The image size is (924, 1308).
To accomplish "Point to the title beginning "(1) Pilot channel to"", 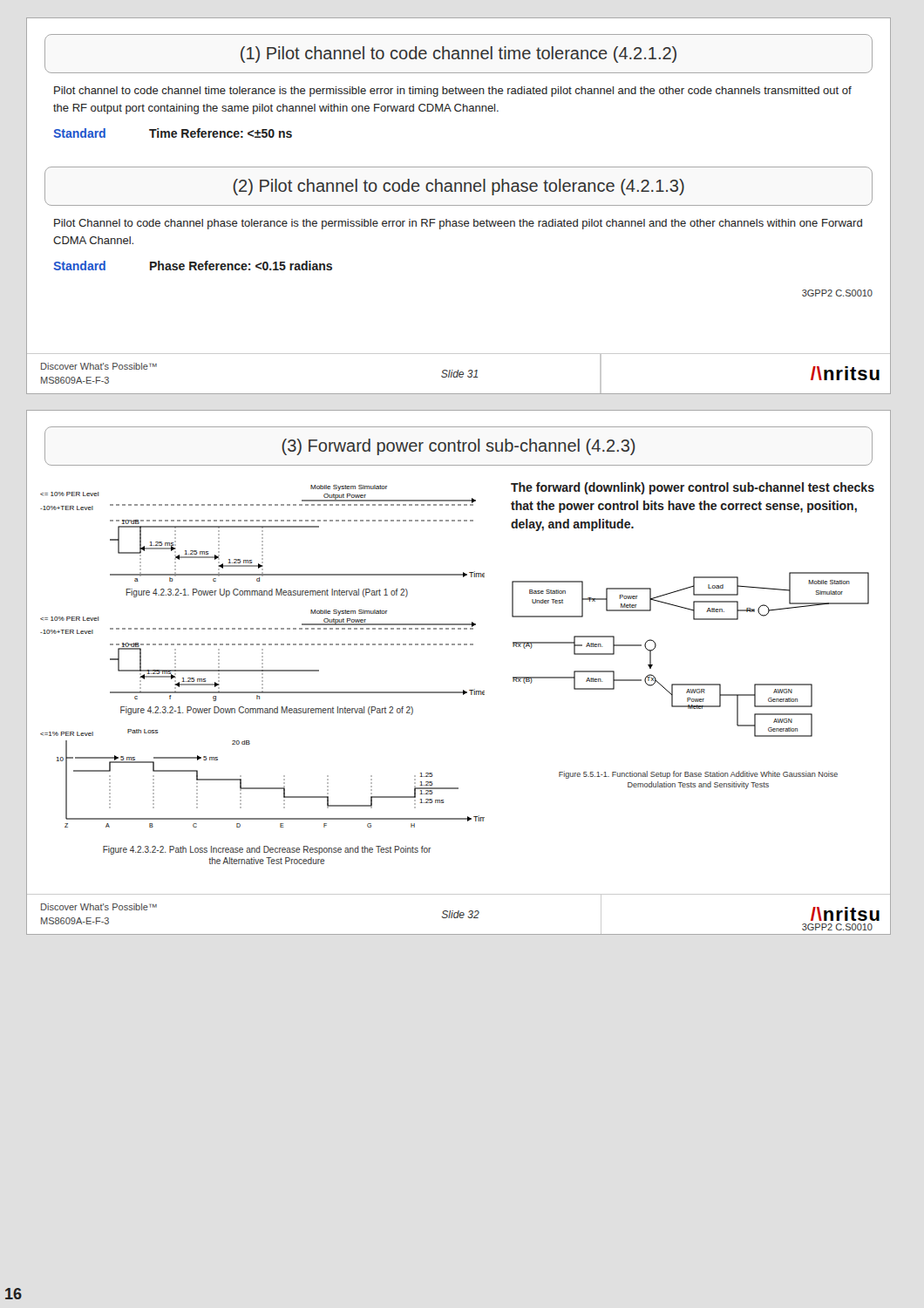I will click(459, 53).
